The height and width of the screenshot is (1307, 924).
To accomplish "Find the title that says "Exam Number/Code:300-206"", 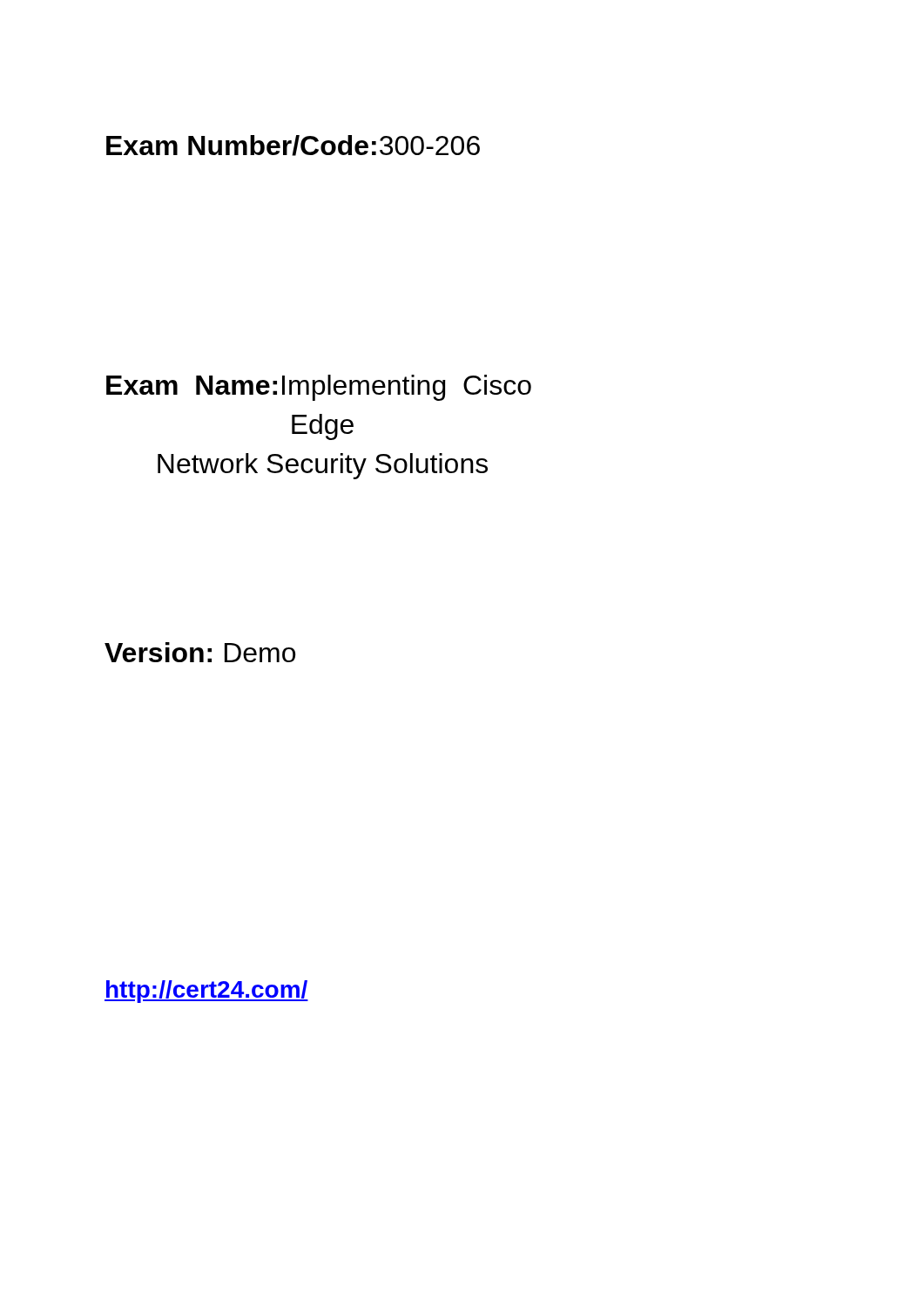I will 293,145.
